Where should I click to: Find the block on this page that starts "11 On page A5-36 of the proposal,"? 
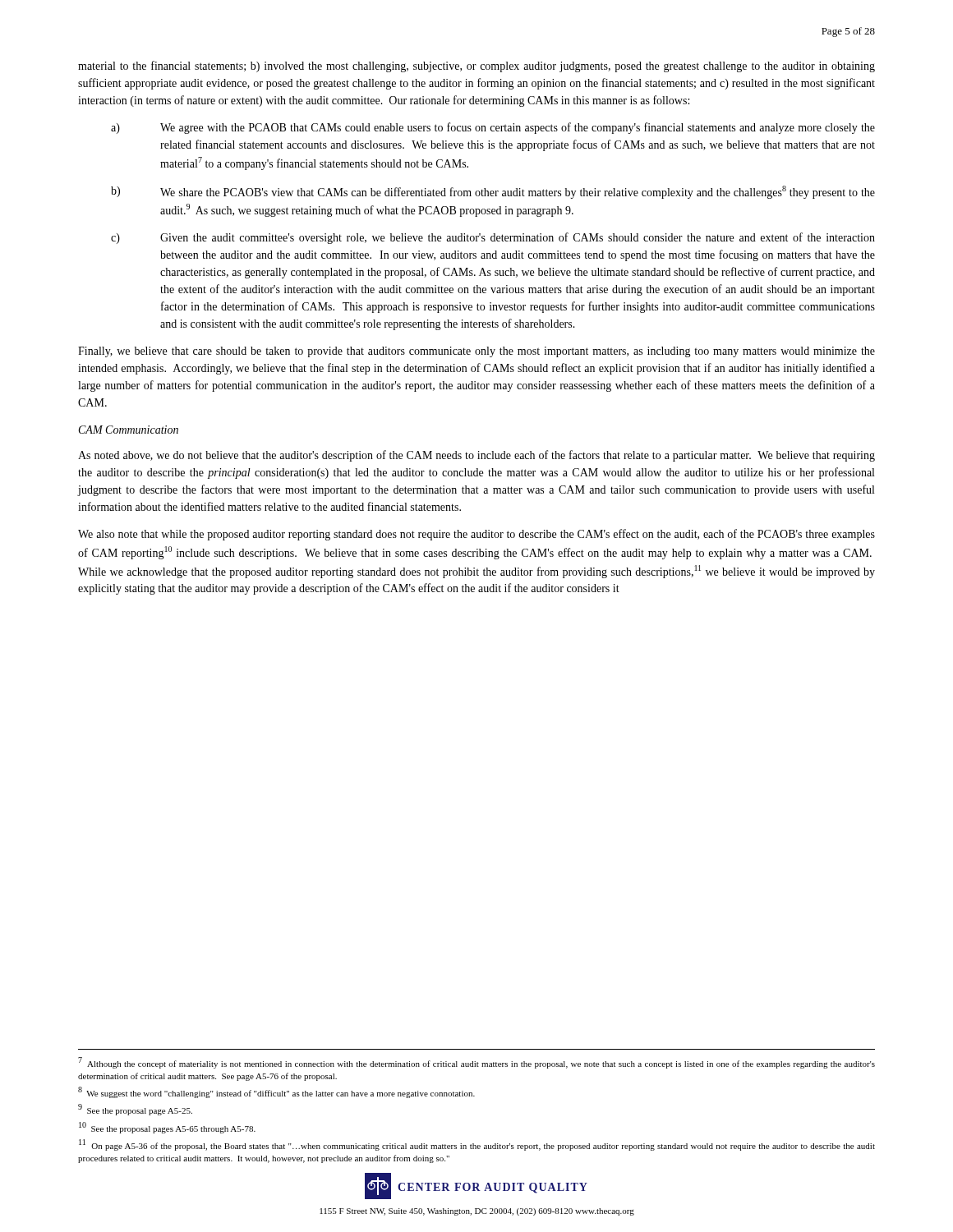[x=476, y=1150]
